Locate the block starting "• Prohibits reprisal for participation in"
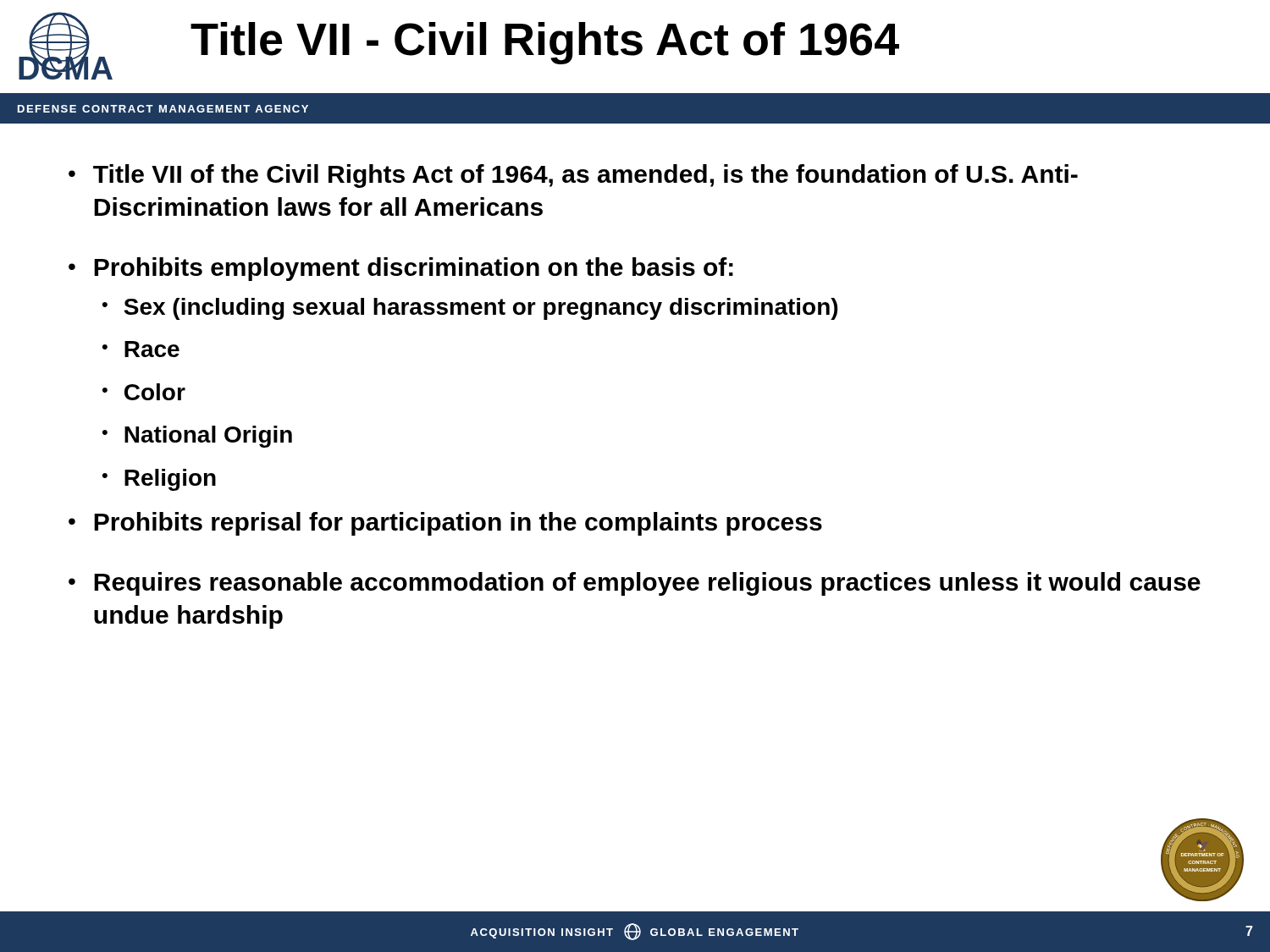 (x=445, y=522)
